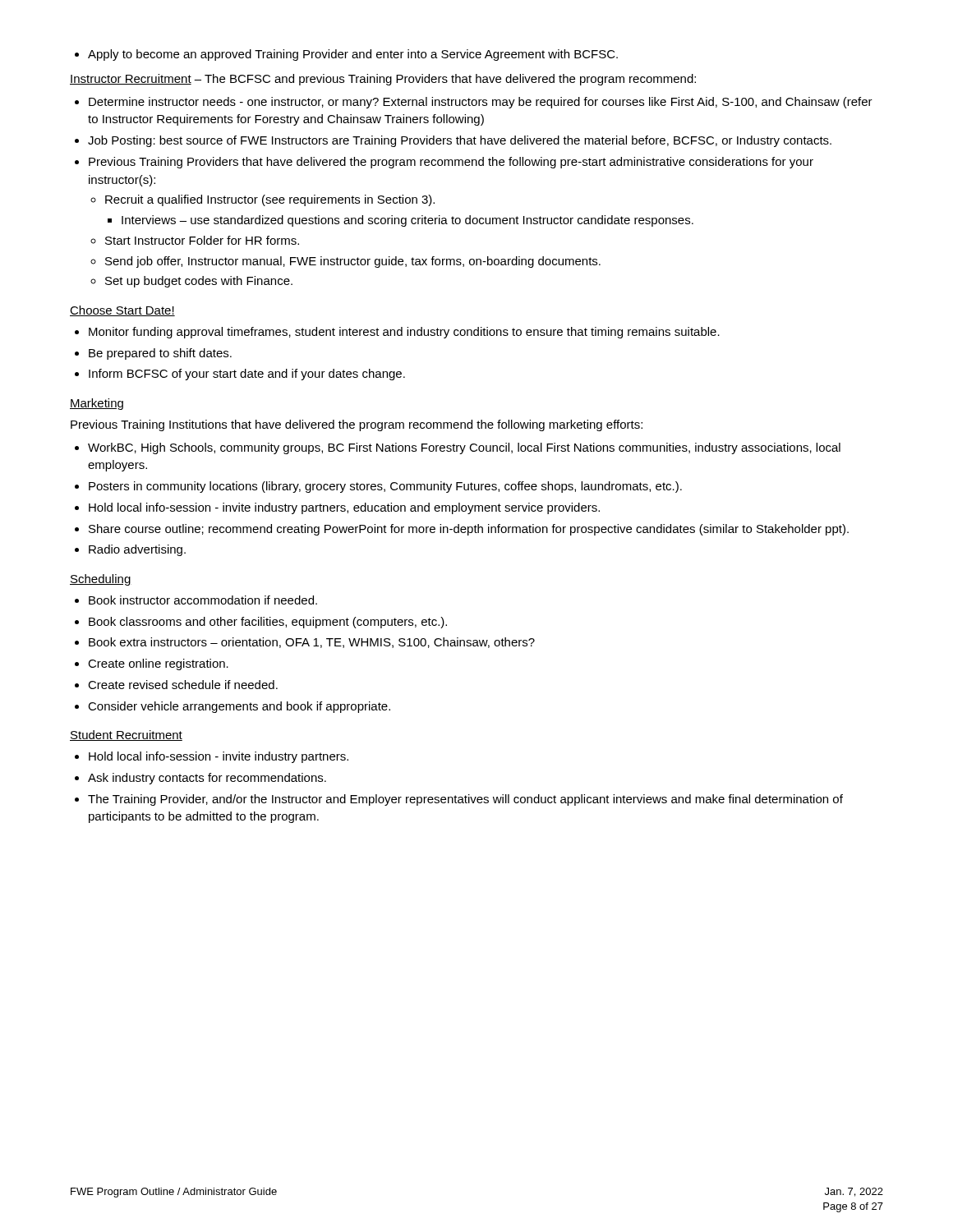Locate the text "Be prepared to shift dates."
The image size is (953, 1232).
[153, 354]
